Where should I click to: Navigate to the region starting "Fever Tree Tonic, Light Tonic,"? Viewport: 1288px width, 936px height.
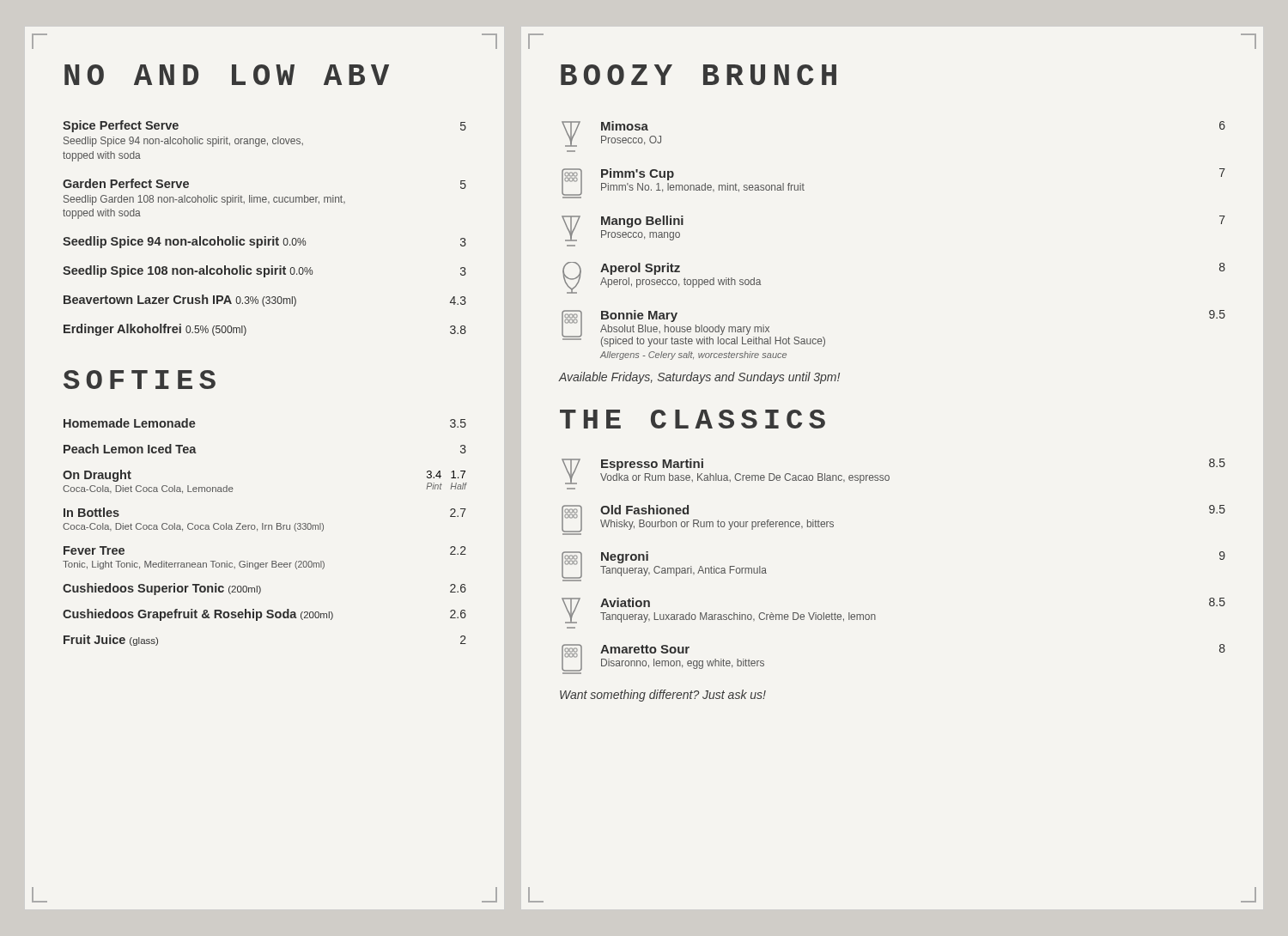click(264, 557)
